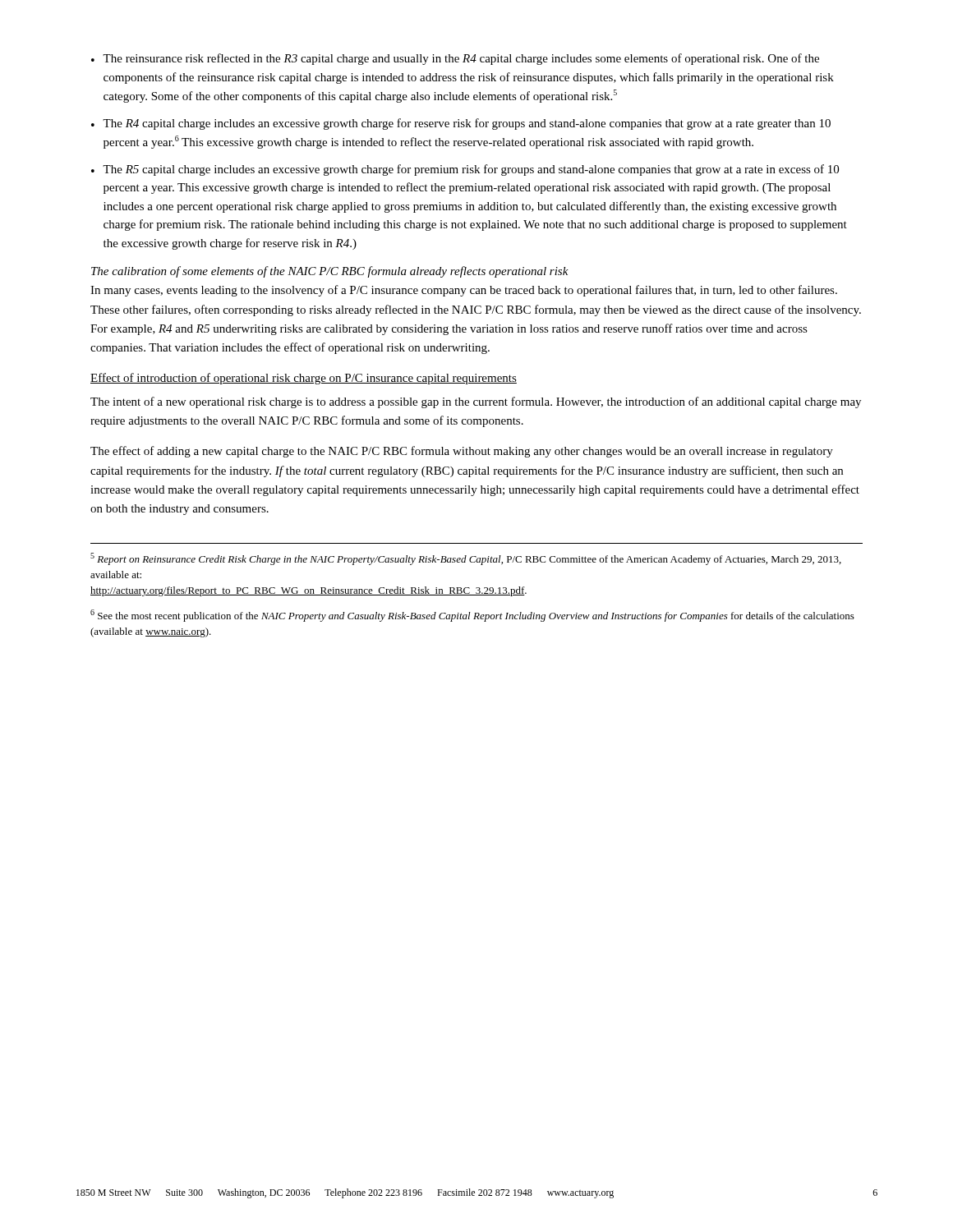Find the block on this page that starts "The intent of a new"
The height and width of the screenshot is (1232, 953).
pos(476,411)
